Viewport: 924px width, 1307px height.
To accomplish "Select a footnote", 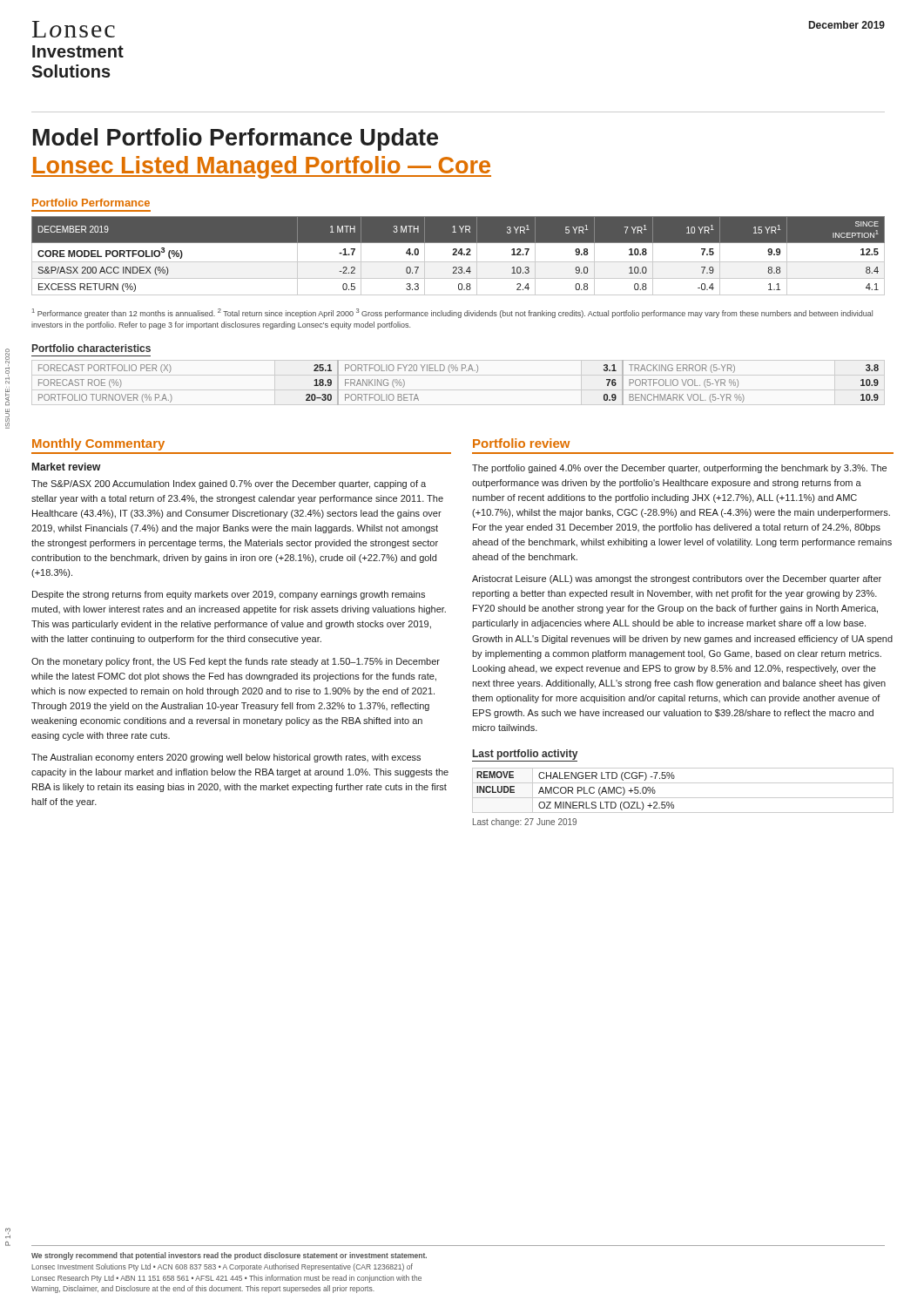I will point(452,318).
